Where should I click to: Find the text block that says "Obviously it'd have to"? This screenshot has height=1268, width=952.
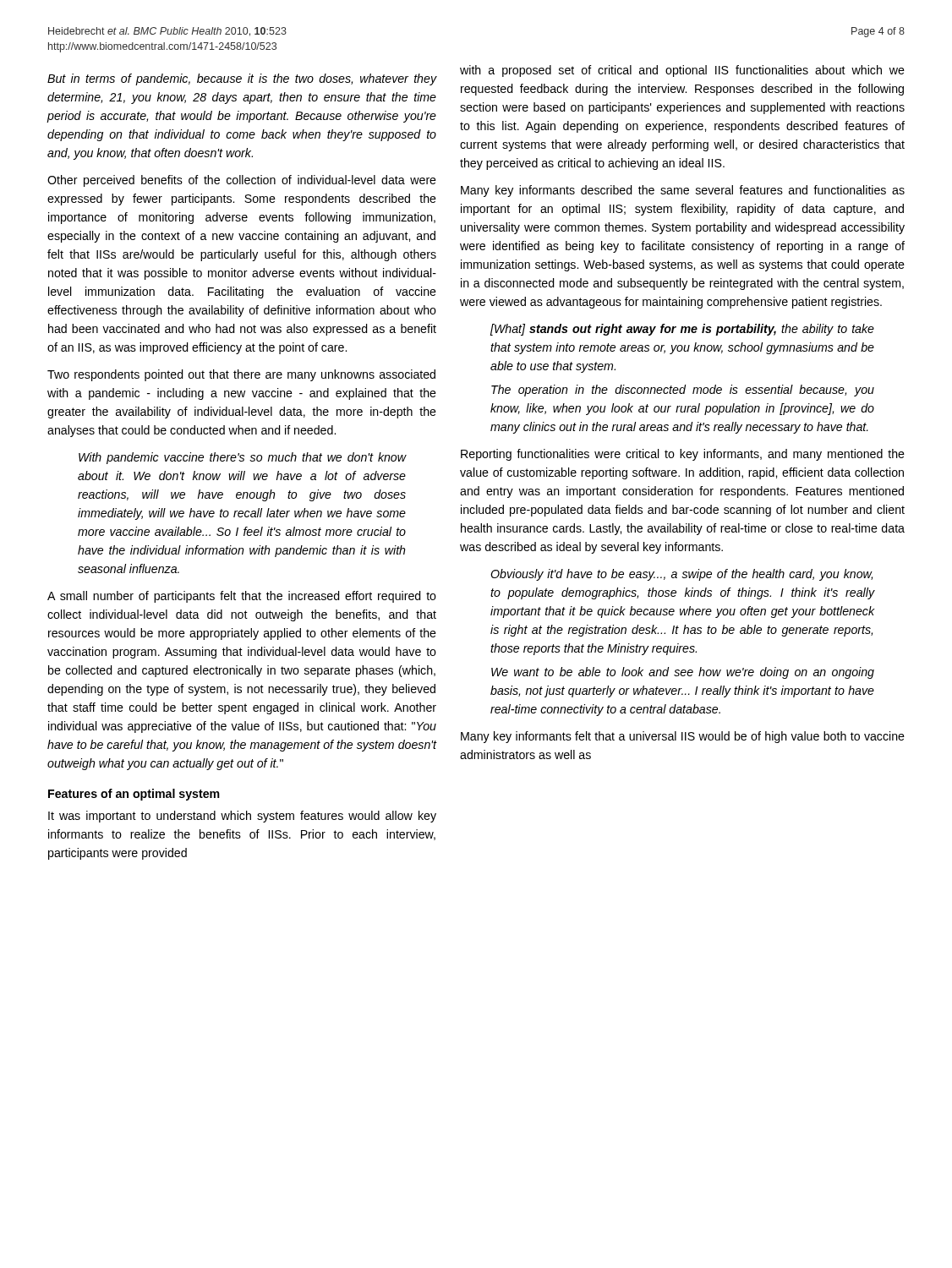(x=682, y=642)
